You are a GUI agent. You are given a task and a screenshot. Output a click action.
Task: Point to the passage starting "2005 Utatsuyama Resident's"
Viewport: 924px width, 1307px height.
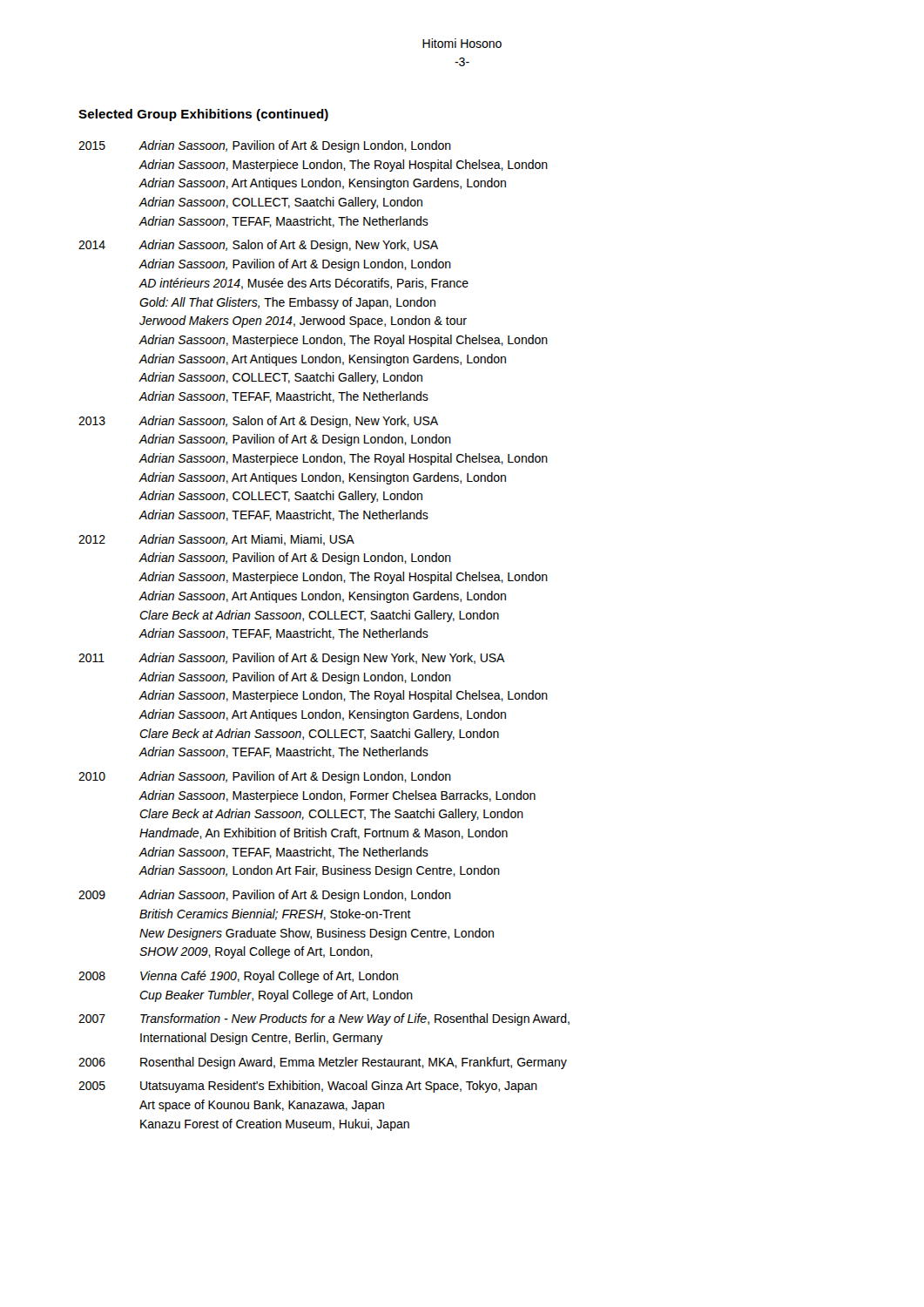pyautogui.click(x=308, y=1087)
